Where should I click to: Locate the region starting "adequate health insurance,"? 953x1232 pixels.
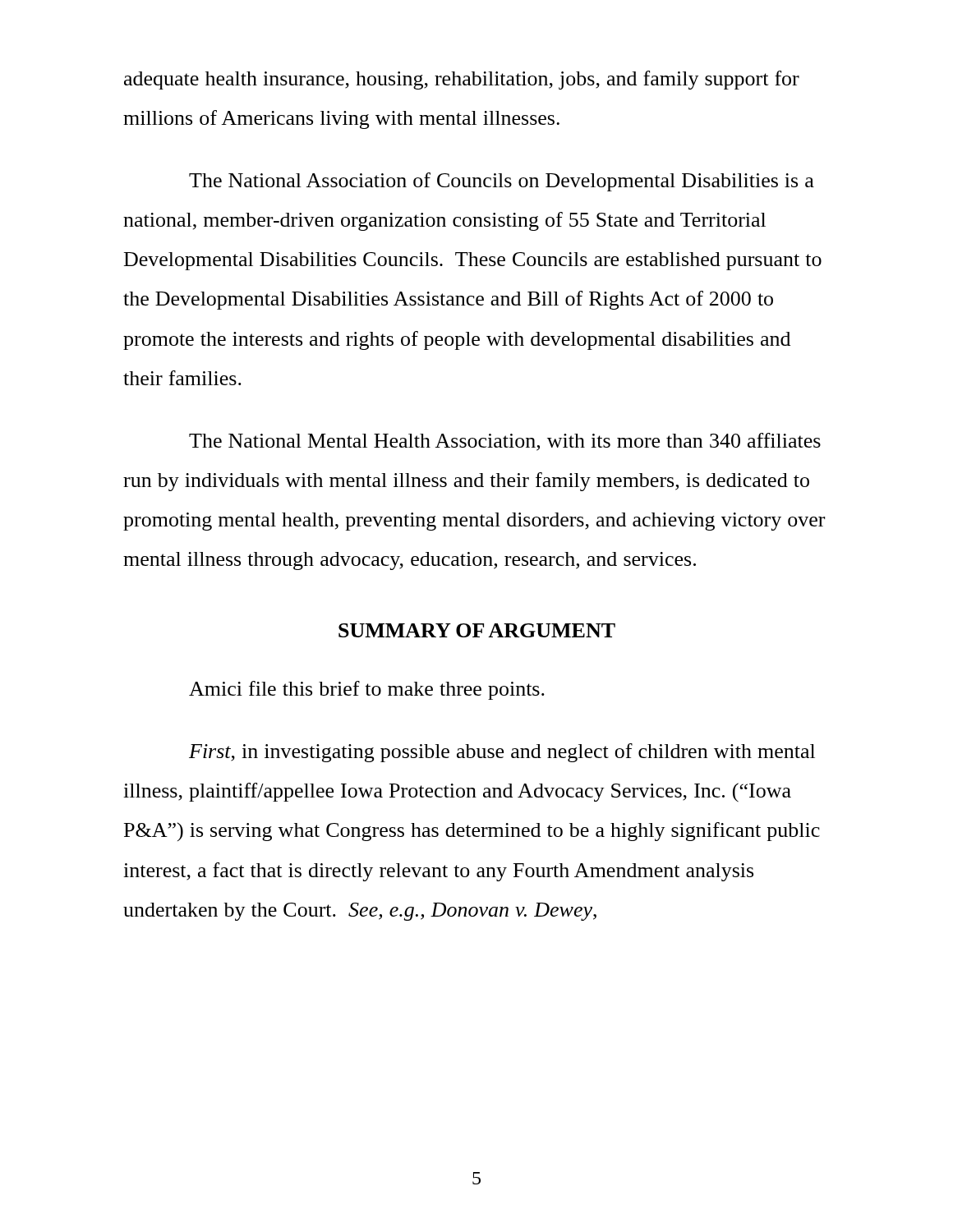[x=462, y=80]
